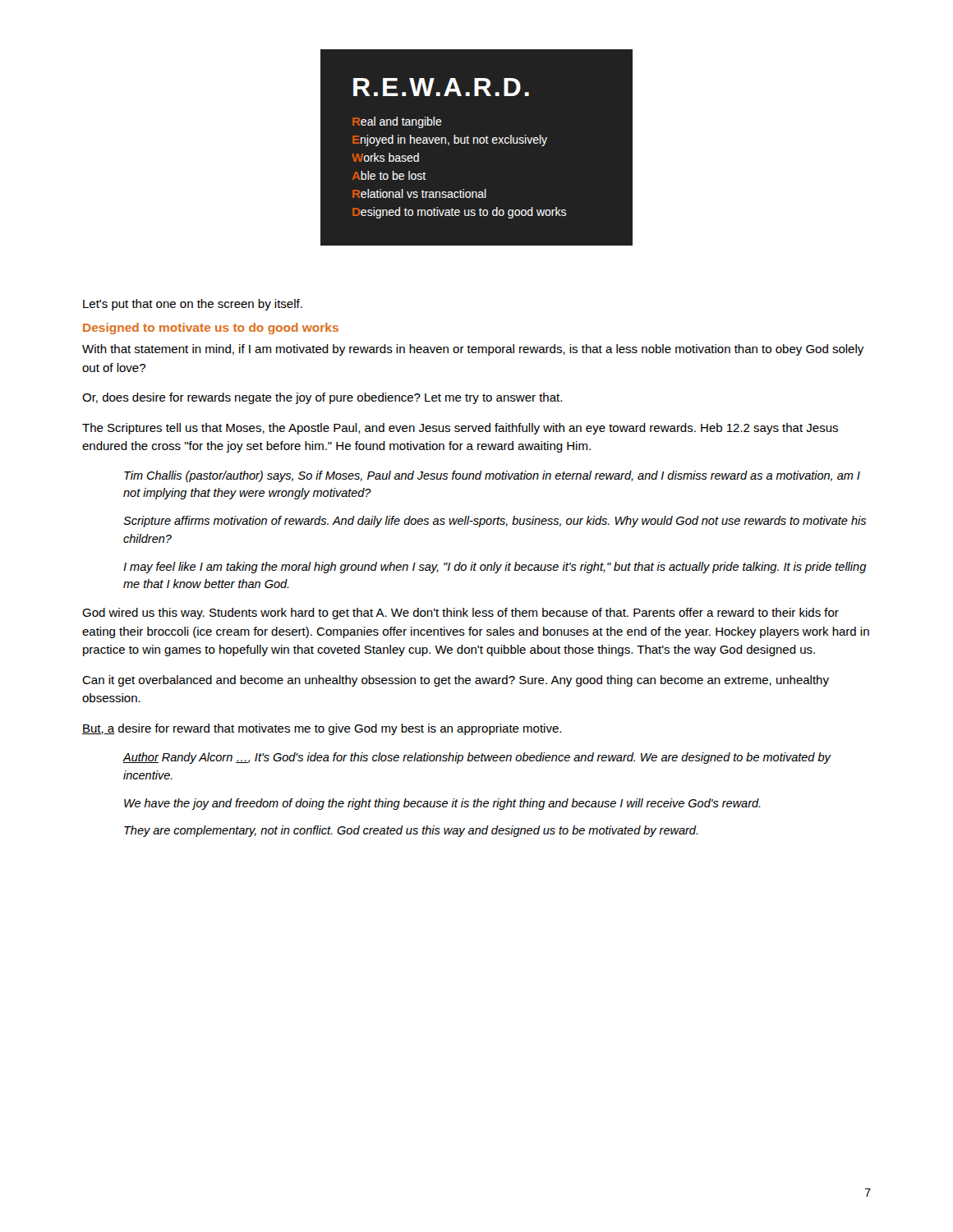The width and height of the screenshot is (953, 1232).
Task: Click the passage that begins "The Scriptures tell us that Moses, the"
Action: (x=460, y=436)
